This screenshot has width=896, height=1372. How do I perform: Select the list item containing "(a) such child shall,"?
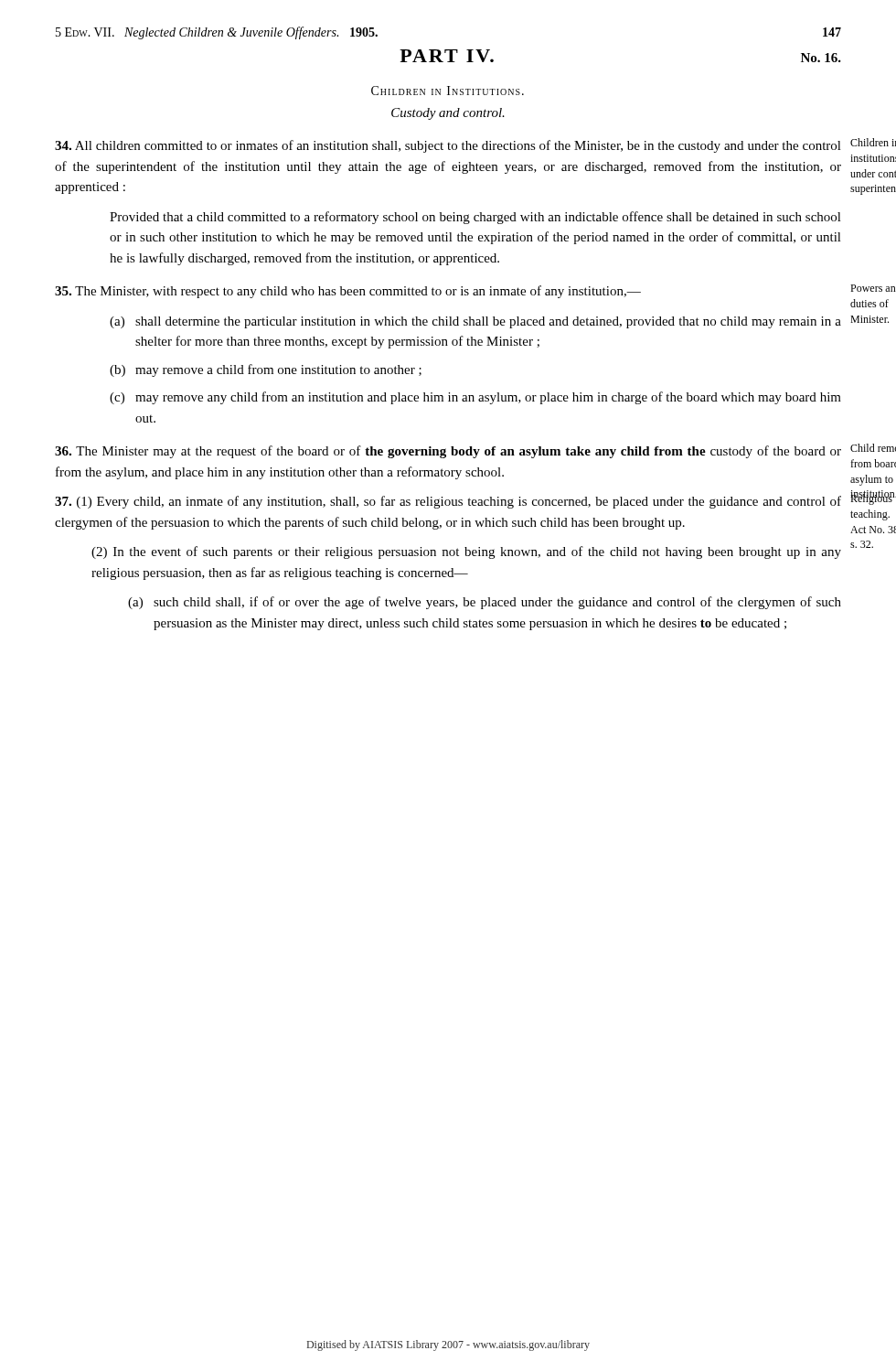click(485, 612)
